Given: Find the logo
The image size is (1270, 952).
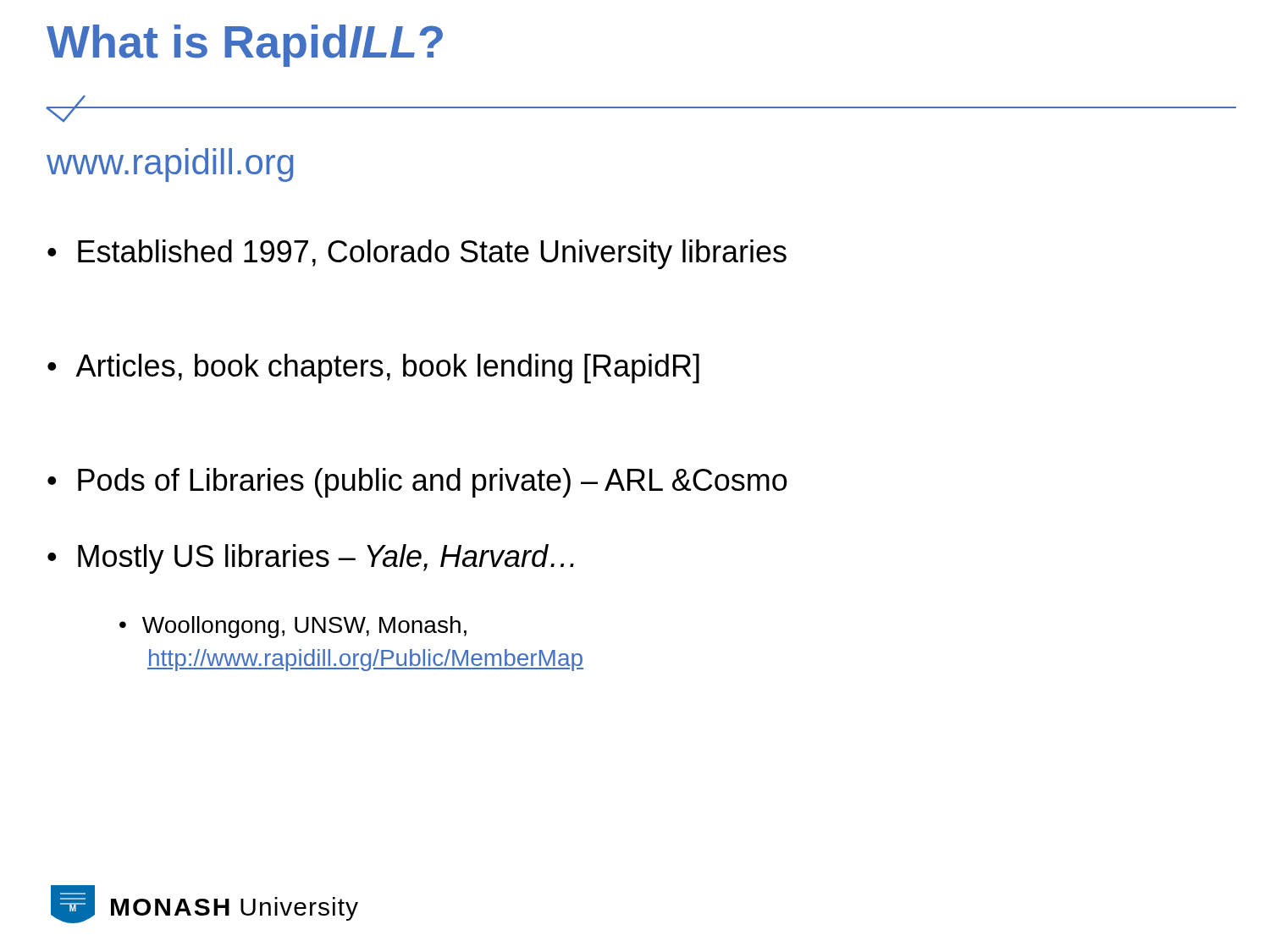Looking at the screenshot, I should tap(203, 907).
